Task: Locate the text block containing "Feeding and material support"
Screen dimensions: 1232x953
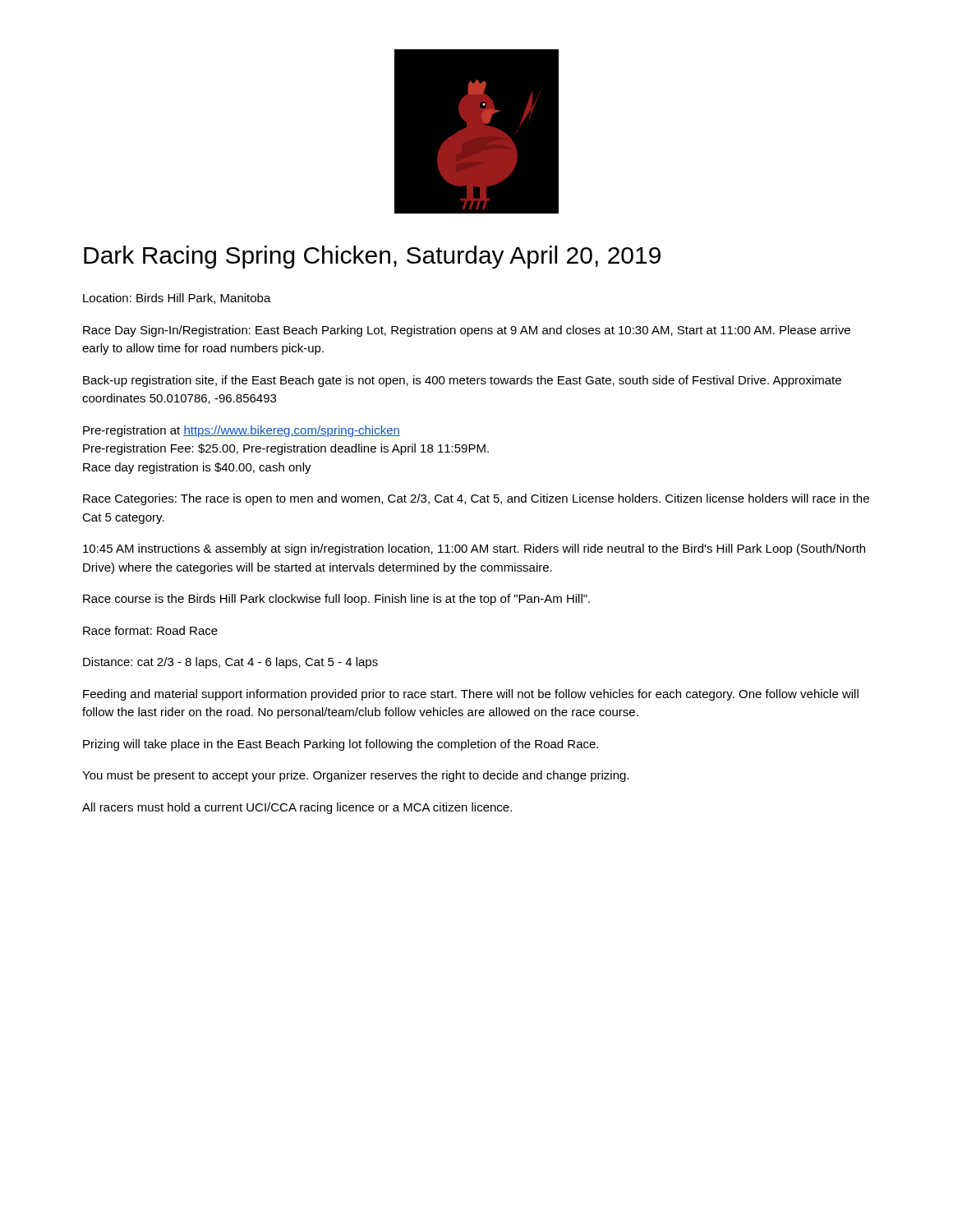Action: click(471, 702)
